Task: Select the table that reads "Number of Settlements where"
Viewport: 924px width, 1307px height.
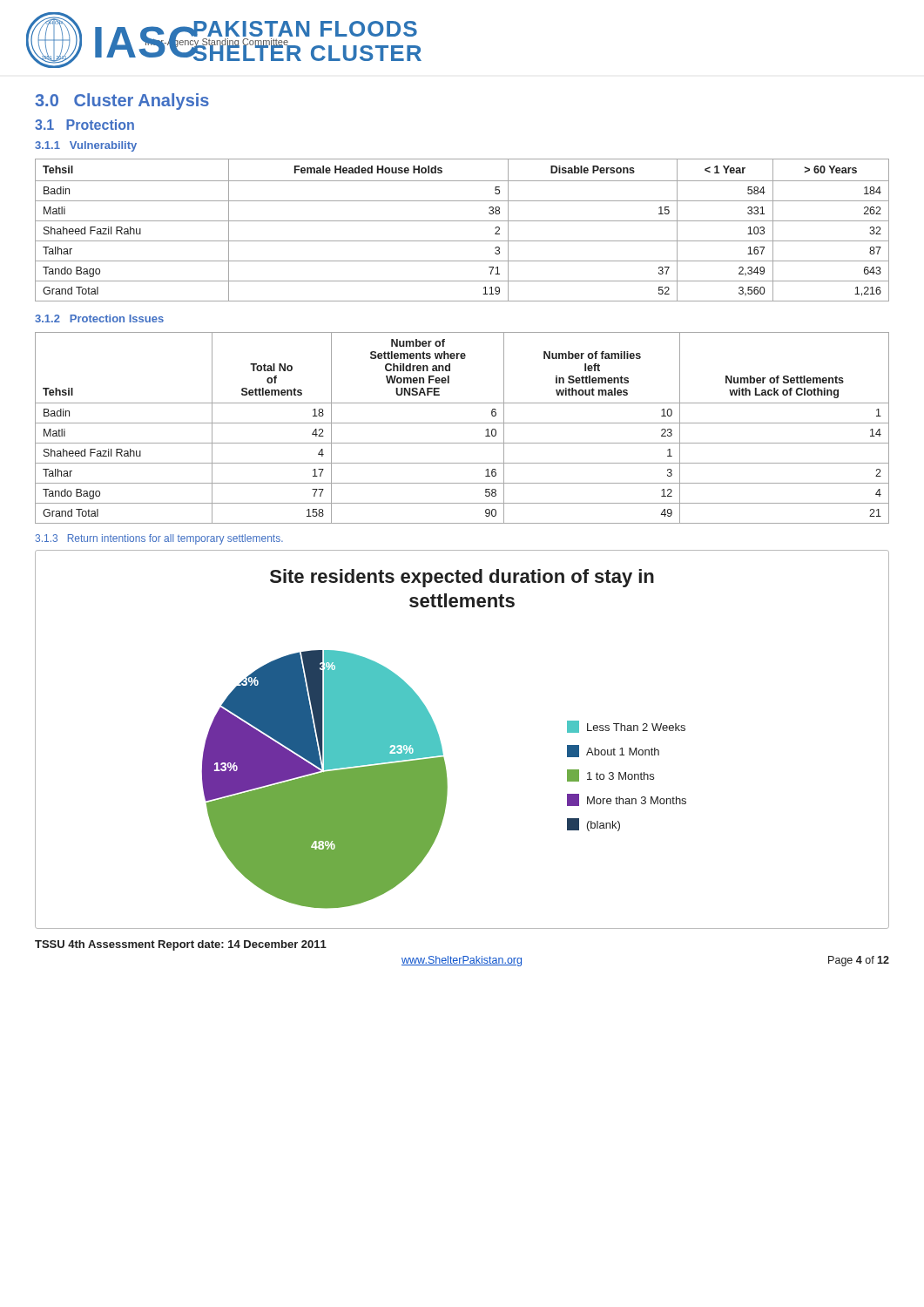Action: point(462,428)
